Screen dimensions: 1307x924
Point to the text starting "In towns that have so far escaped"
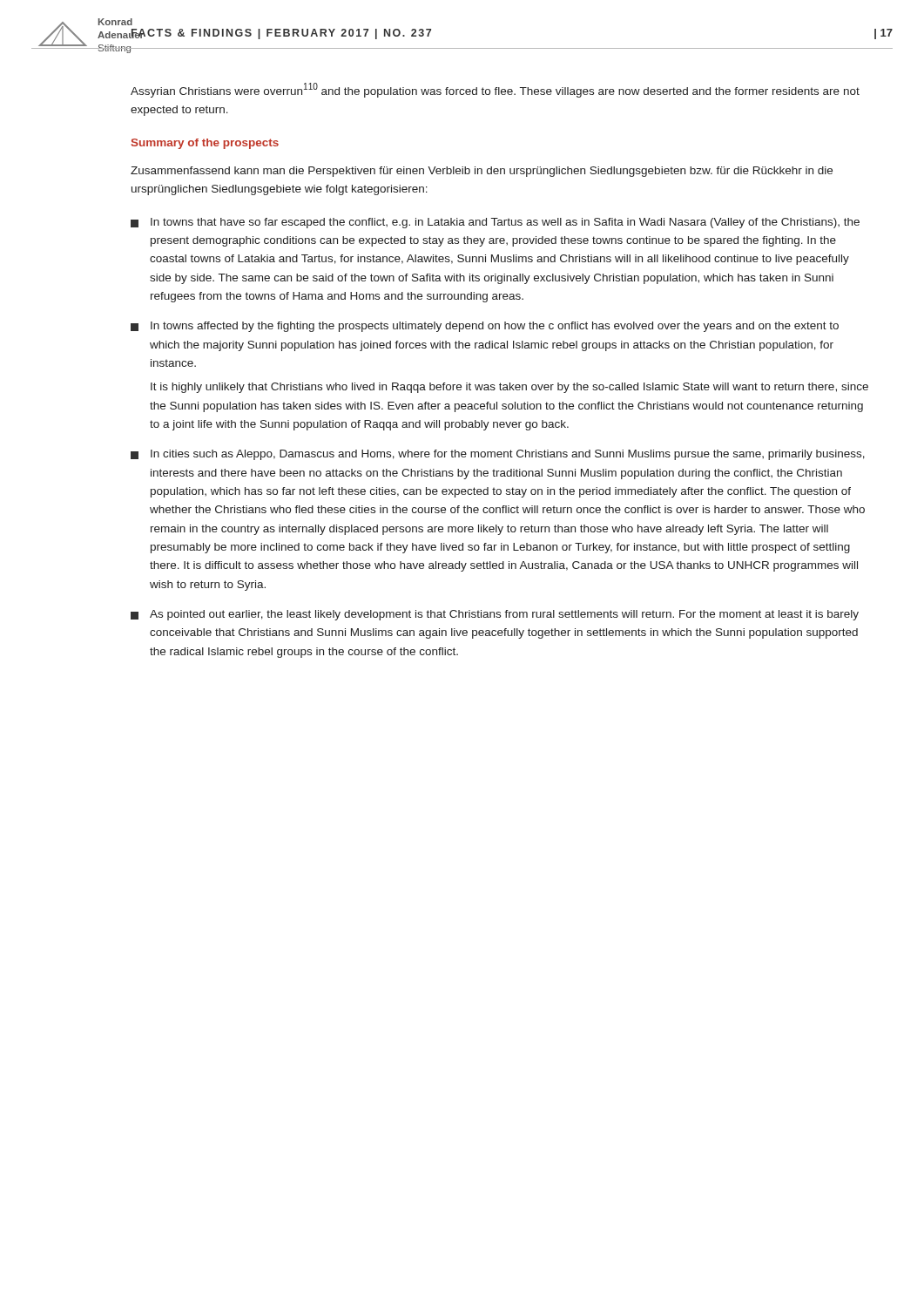[501, 259]
